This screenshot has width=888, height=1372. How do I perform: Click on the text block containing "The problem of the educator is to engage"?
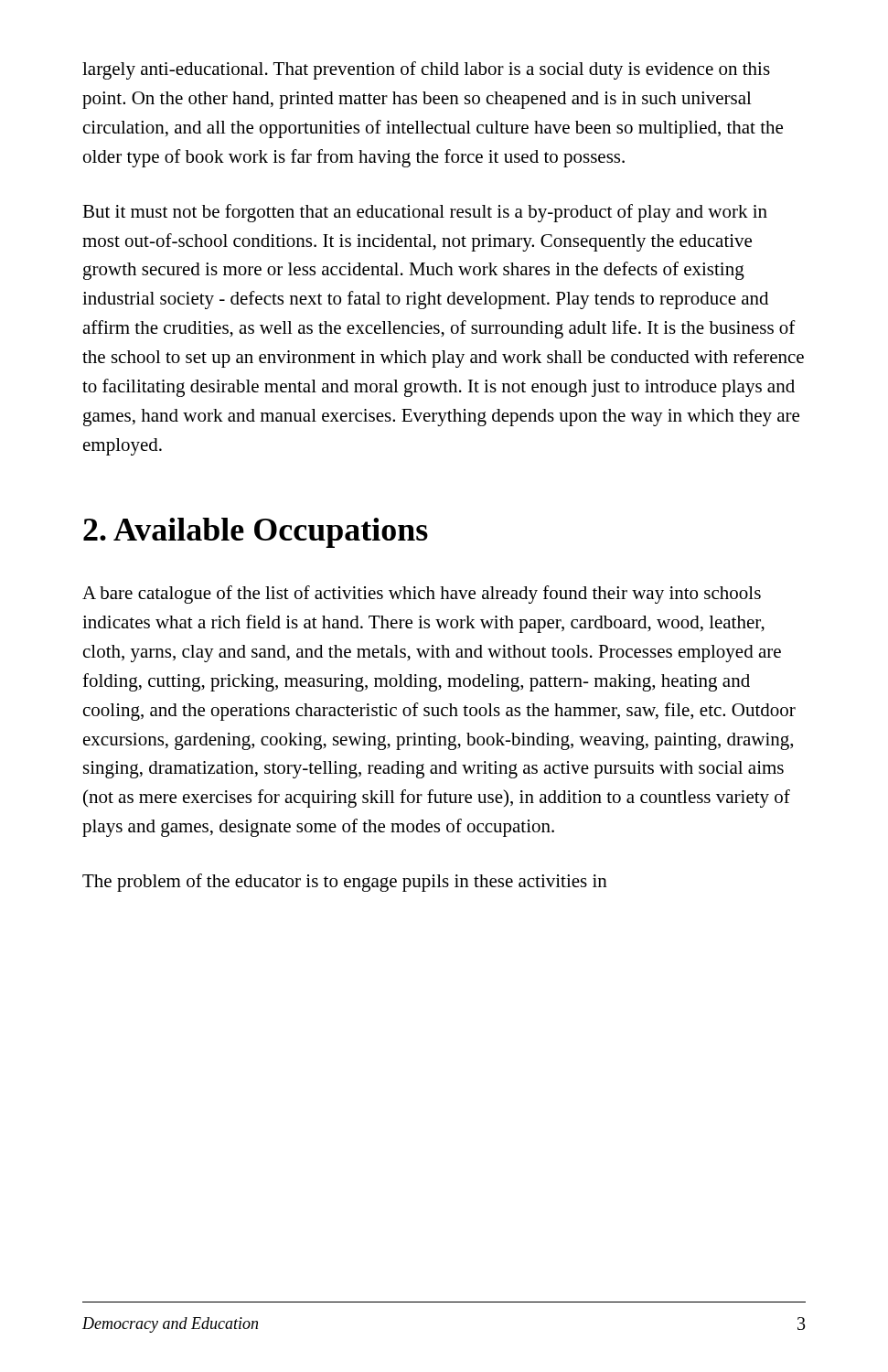[x=345, y=881]
